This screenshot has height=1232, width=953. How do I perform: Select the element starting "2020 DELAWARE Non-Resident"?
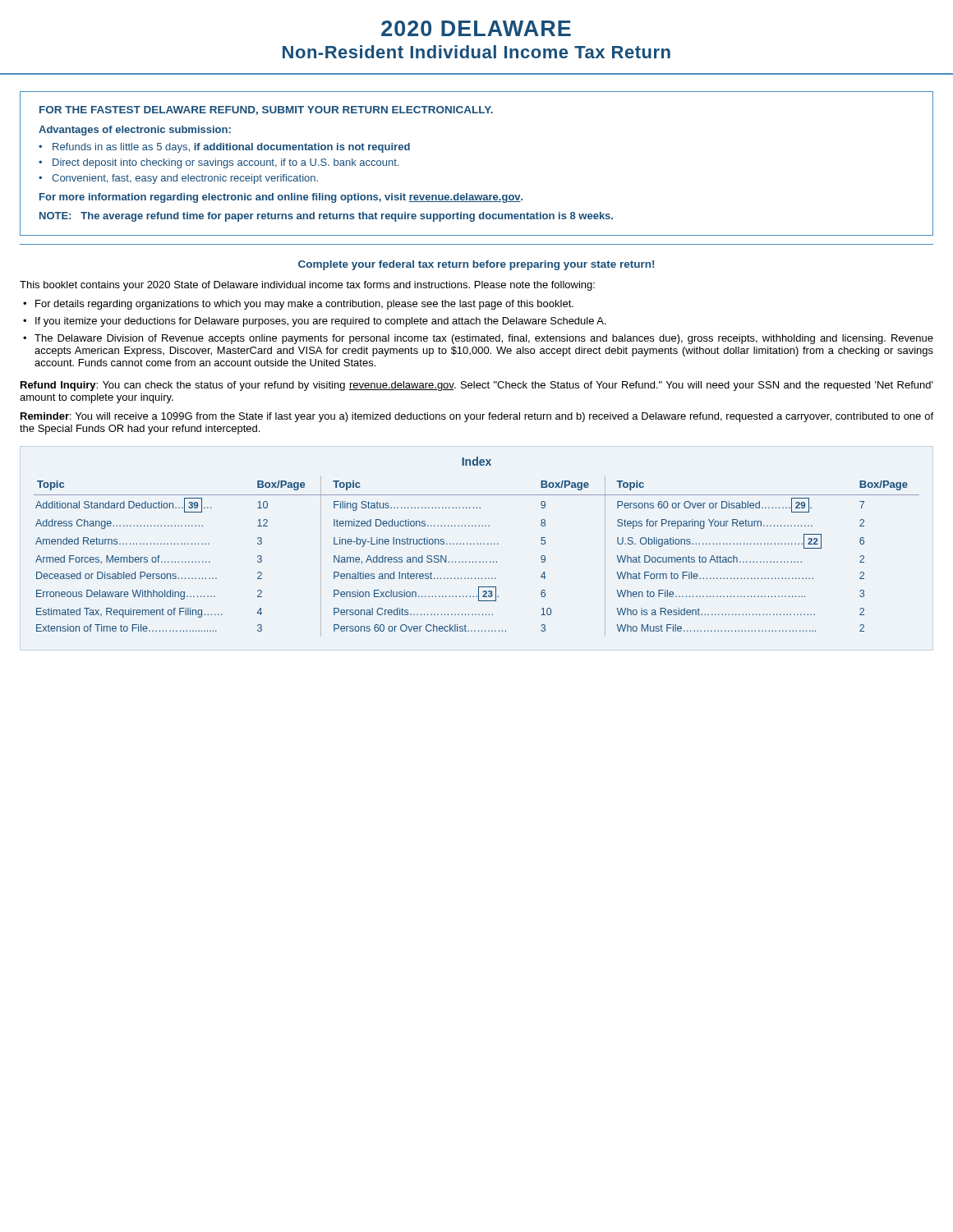(476, 40)
